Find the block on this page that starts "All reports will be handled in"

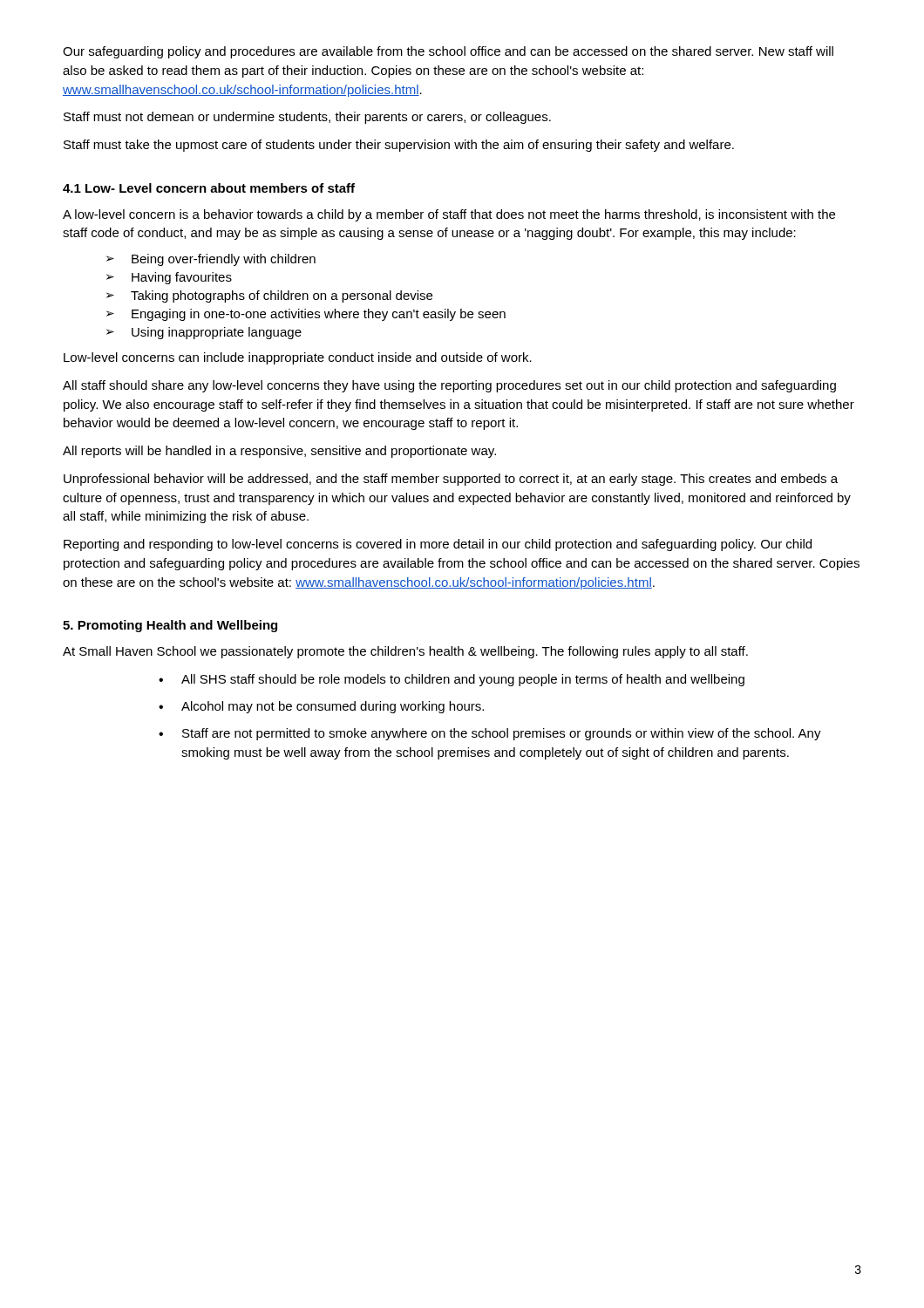point(462,451)
